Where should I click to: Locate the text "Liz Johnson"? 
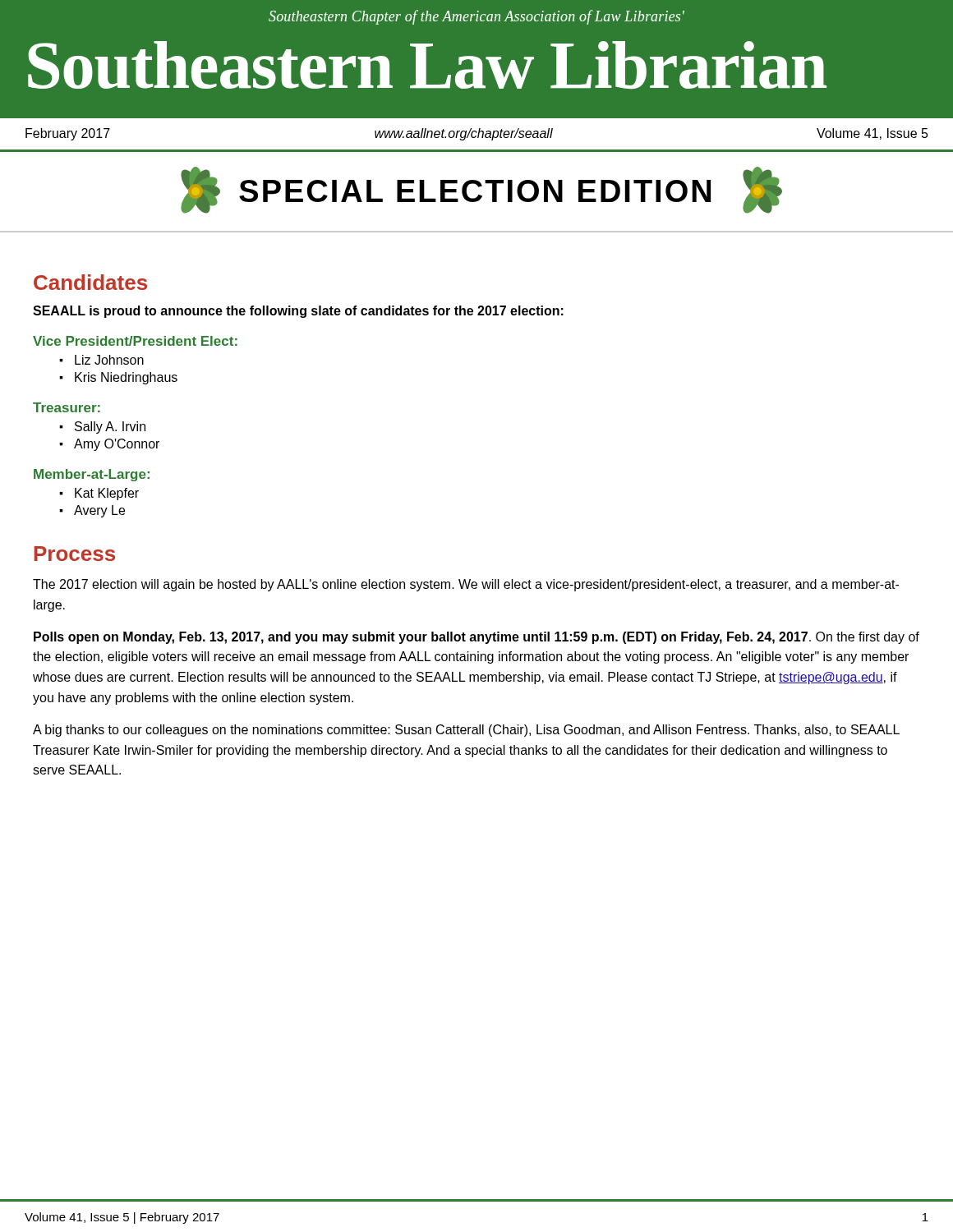(x=109, y=360)
